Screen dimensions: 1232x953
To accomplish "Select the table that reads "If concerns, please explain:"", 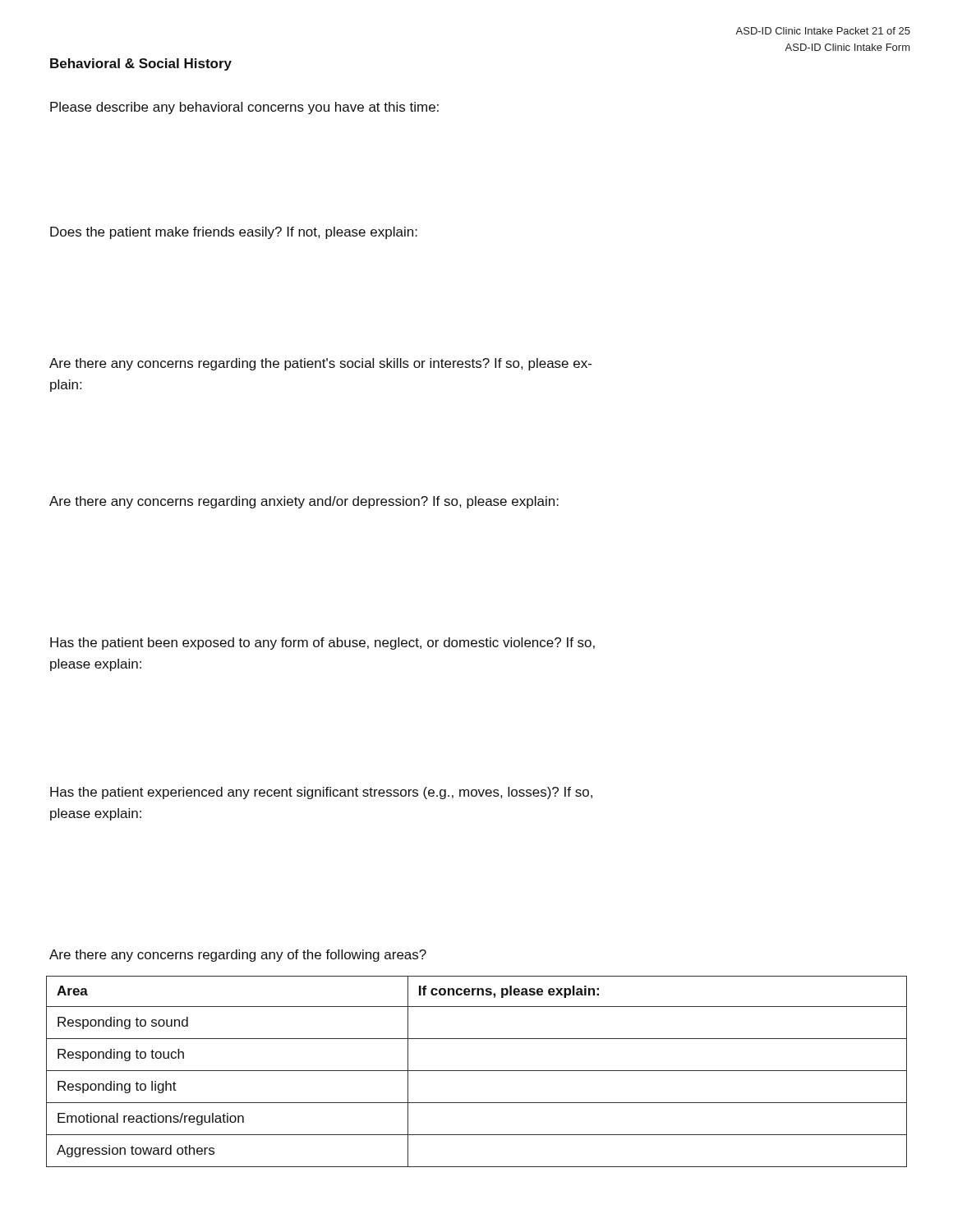I will [x=476, y=1071].
